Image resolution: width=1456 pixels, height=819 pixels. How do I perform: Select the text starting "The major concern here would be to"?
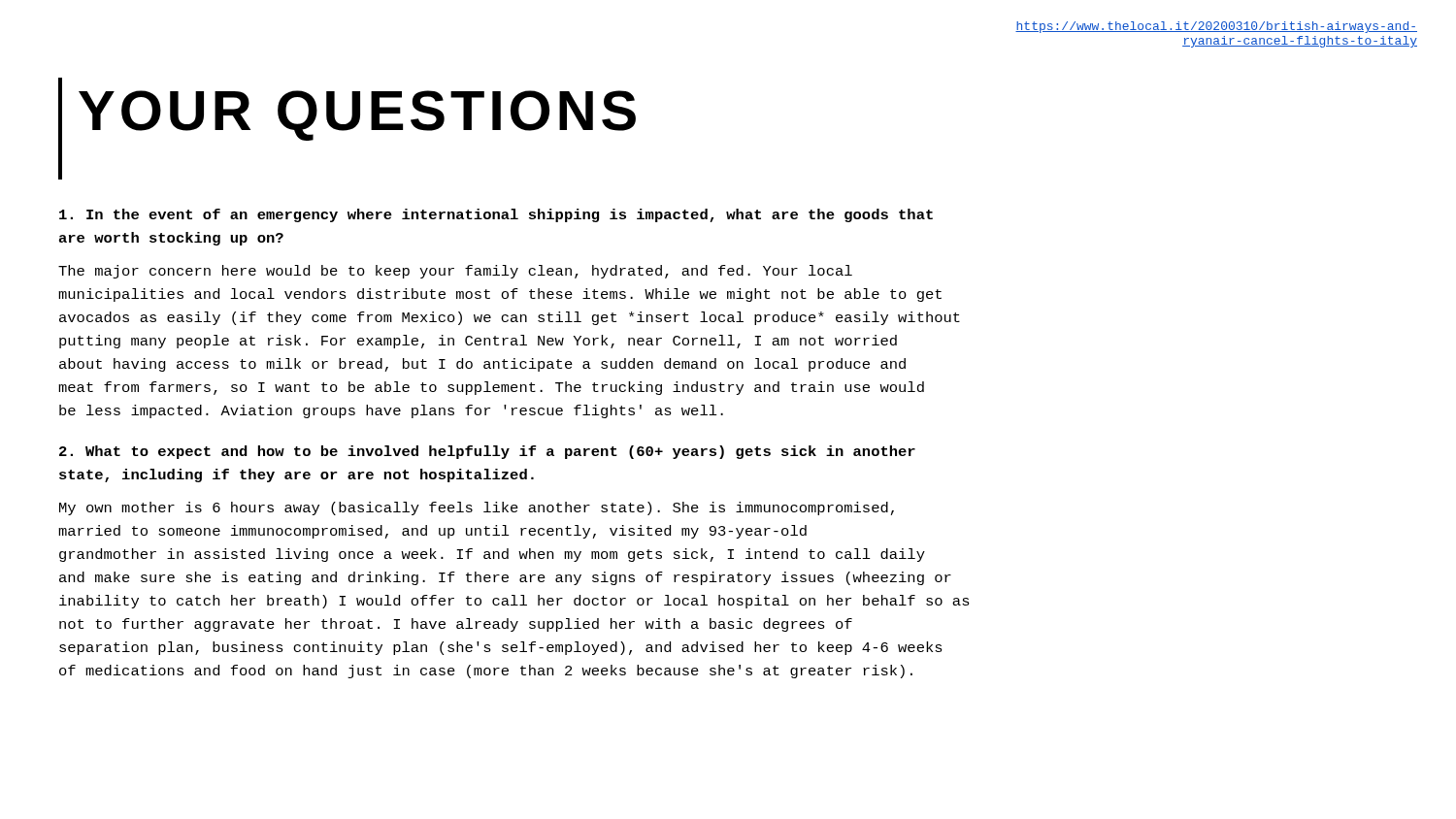510,342
